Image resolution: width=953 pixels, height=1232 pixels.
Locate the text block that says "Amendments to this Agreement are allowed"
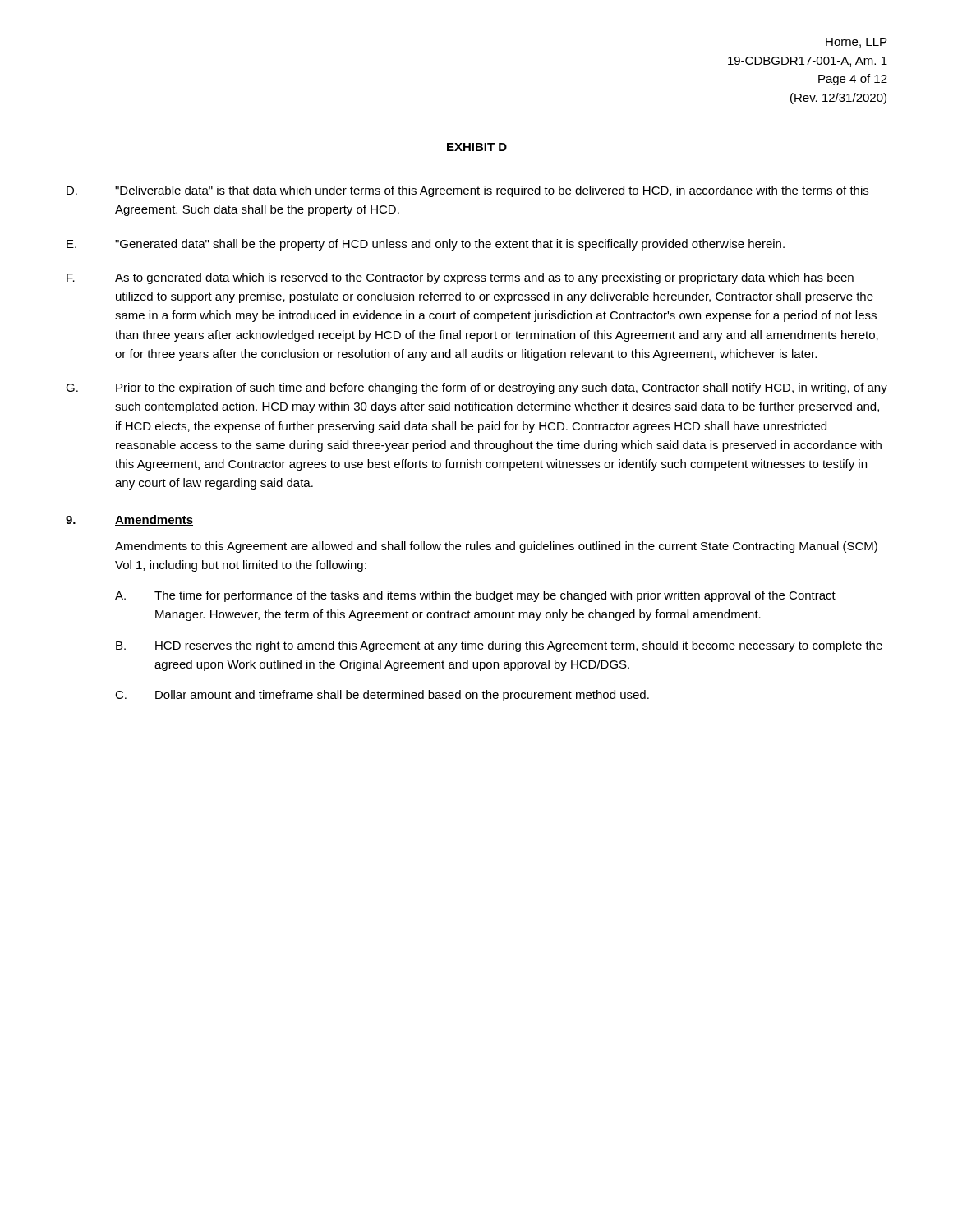click(x=497, y=555)
